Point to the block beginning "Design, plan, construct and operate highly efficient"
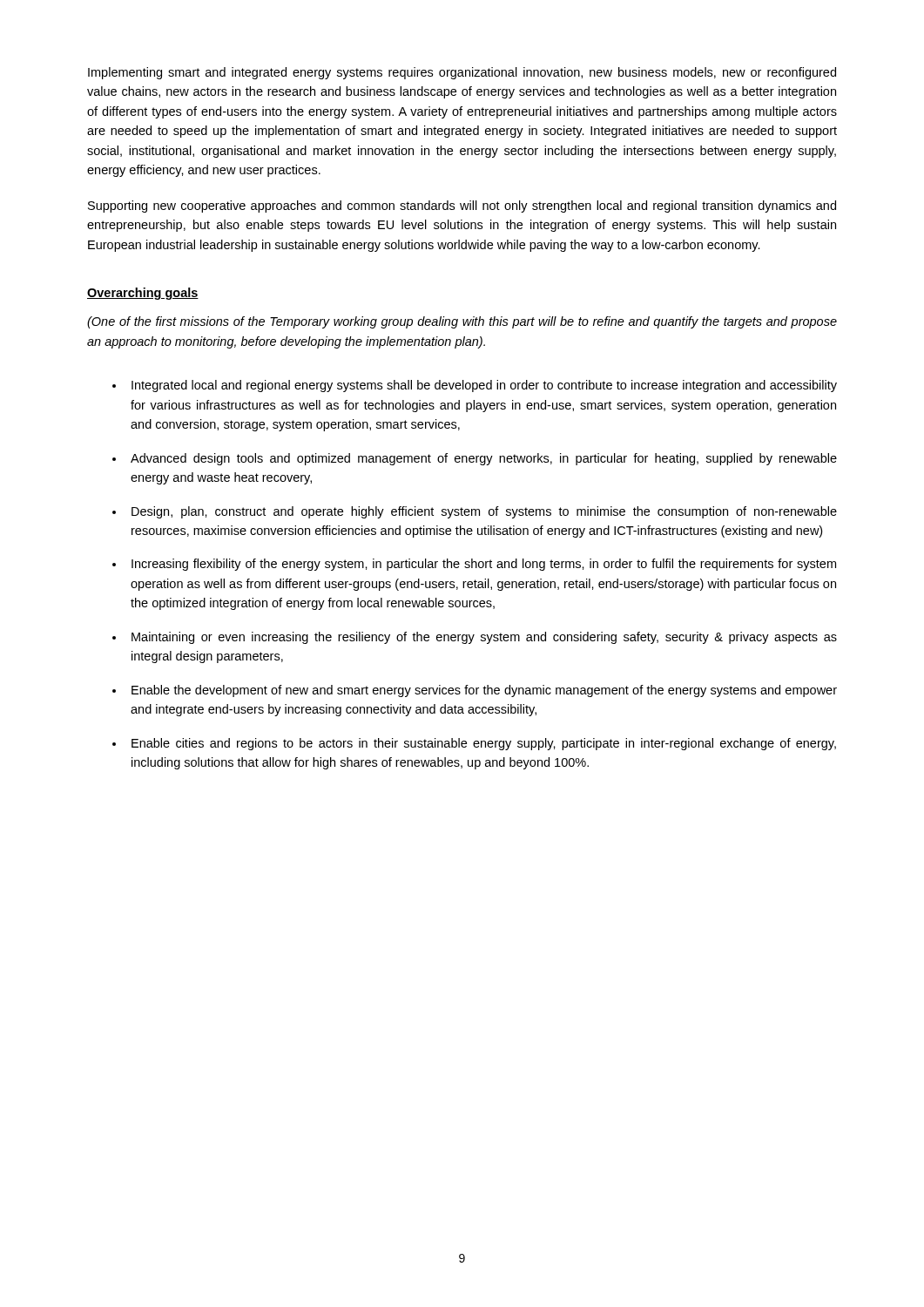 click(x=484, y=521)
